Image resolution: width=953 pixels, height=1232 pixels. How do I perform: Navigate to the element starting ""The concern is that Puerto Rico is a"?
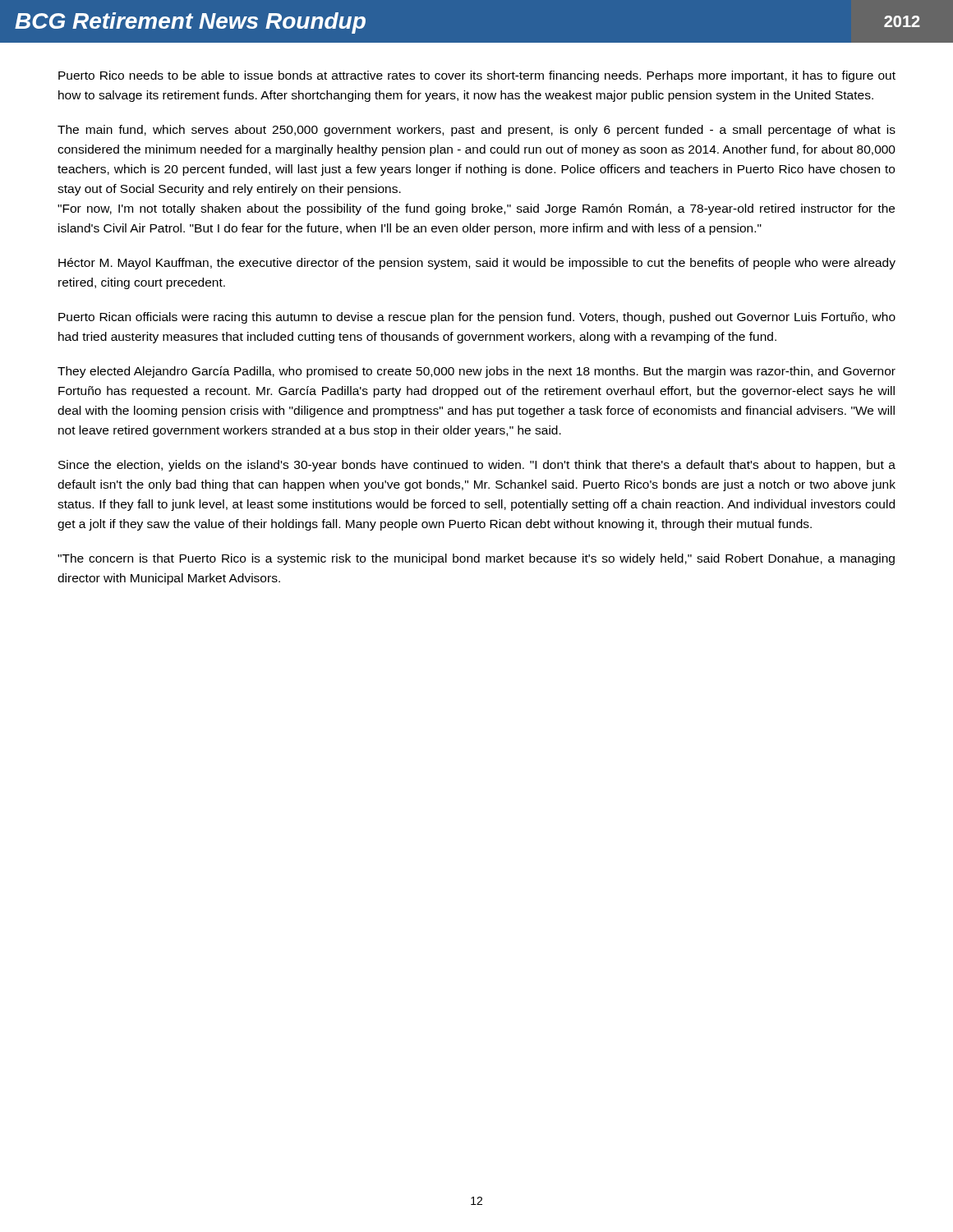click(476, 568)
